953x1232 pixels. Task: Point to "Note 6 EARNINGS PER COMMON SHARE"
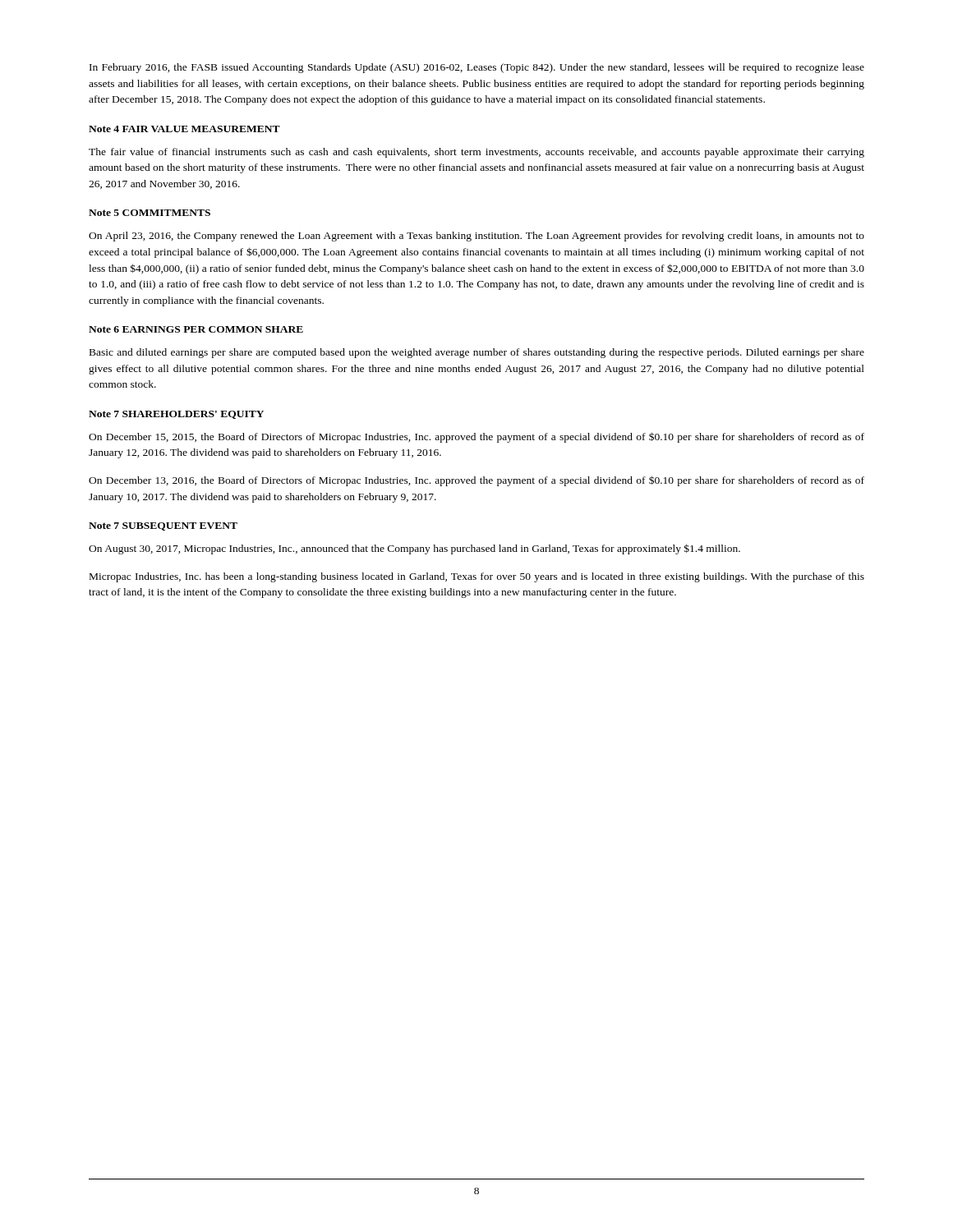coord(196,329)
